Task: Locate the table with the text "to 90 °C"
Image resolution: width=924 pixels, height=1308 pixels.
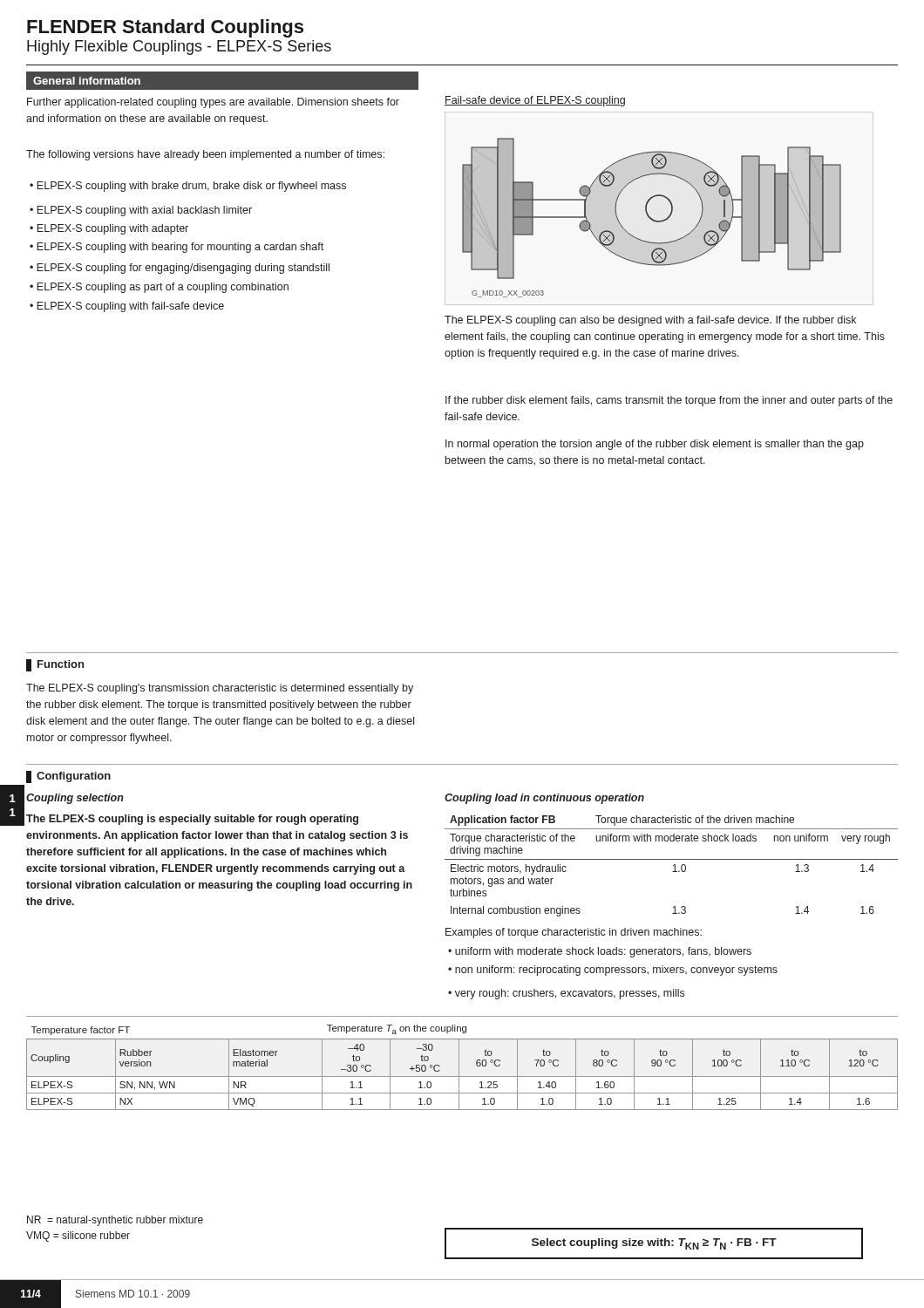Action: coord(462,1065)
